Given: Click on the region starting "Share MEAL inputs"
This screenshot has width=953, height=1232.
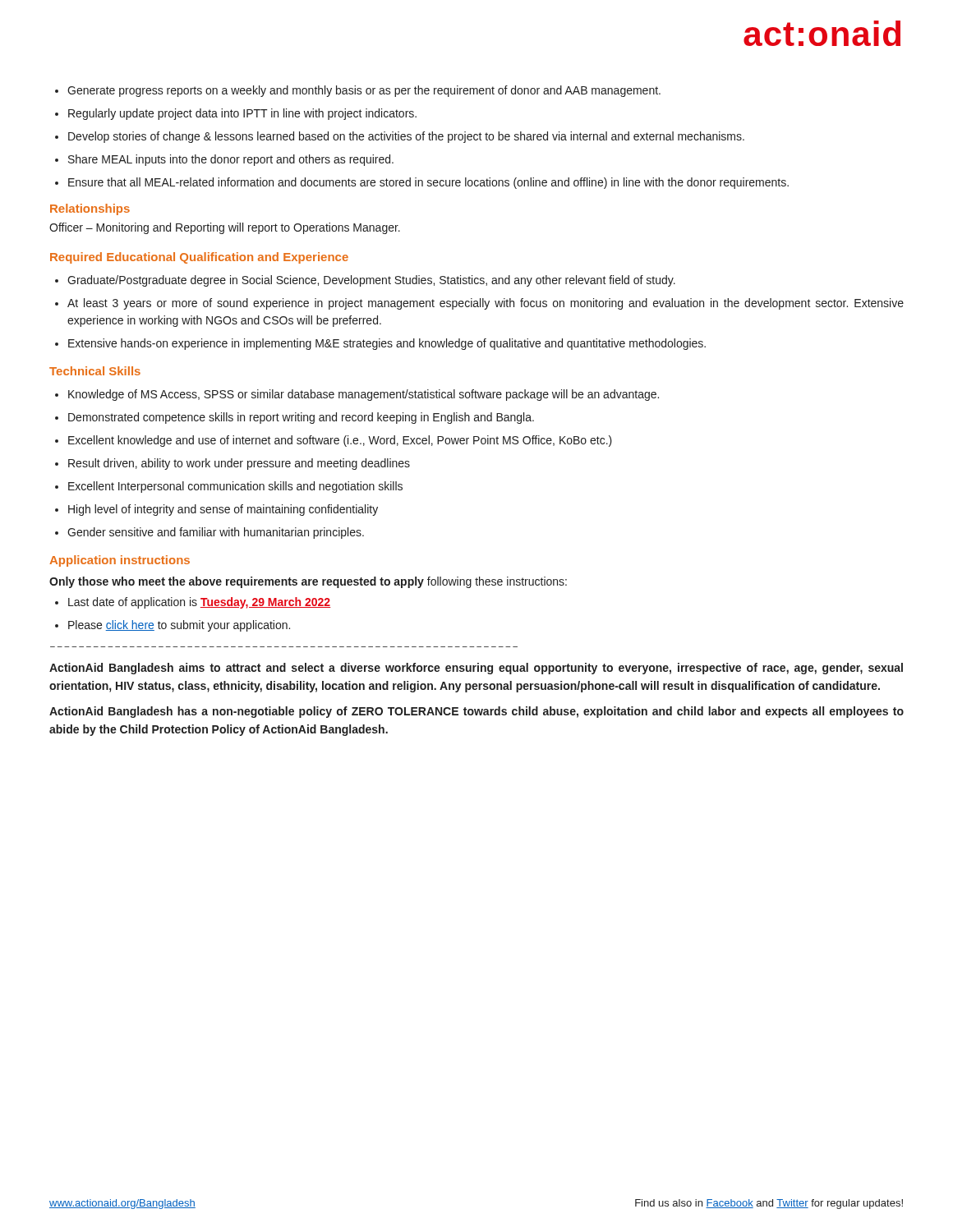Looking at the screenshot, I should click(x=224, y=160).
